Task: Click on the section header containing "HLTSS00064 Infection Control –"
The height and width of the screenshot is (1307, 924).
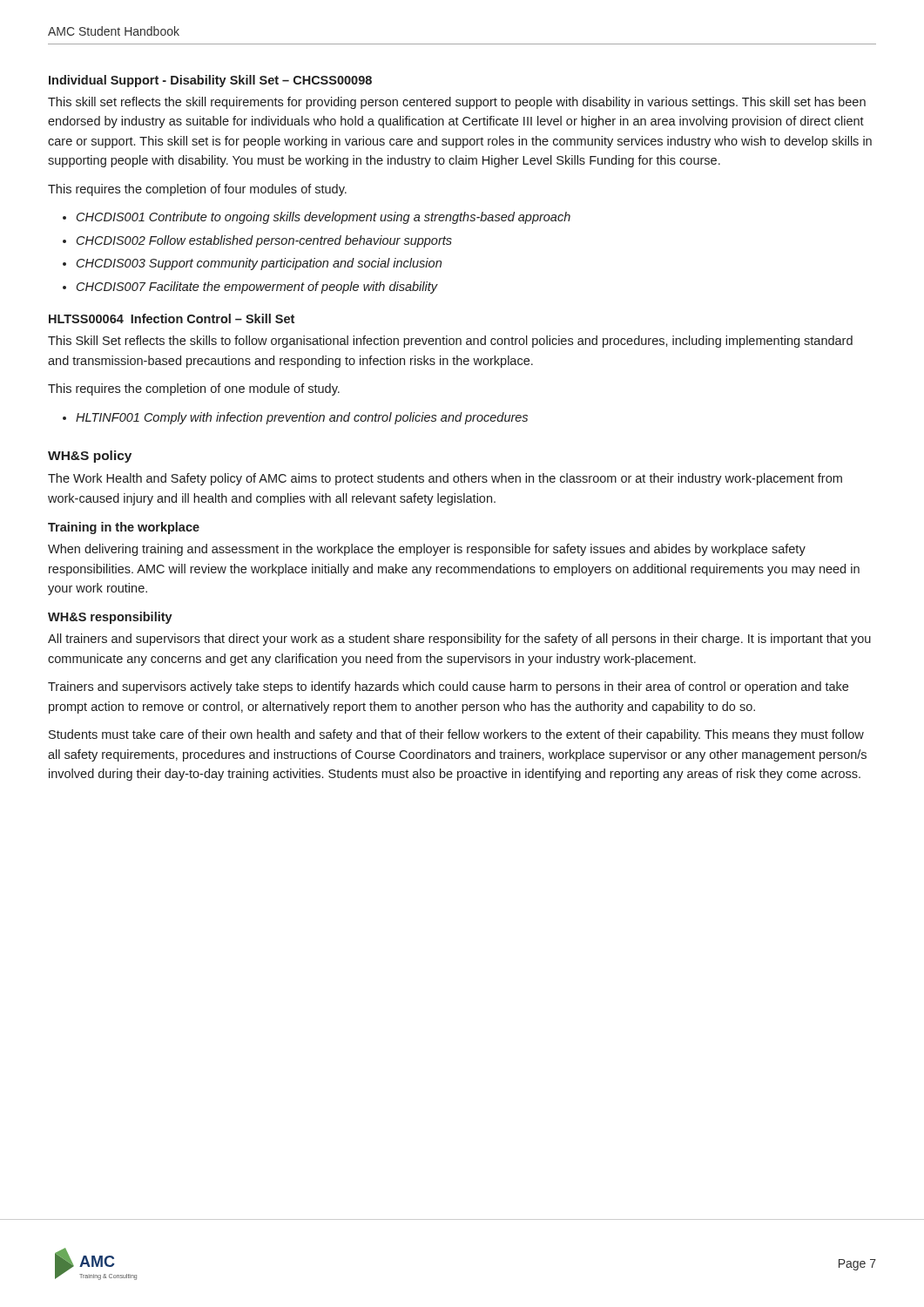Action: pyautogui.click(x=171, y=319)
